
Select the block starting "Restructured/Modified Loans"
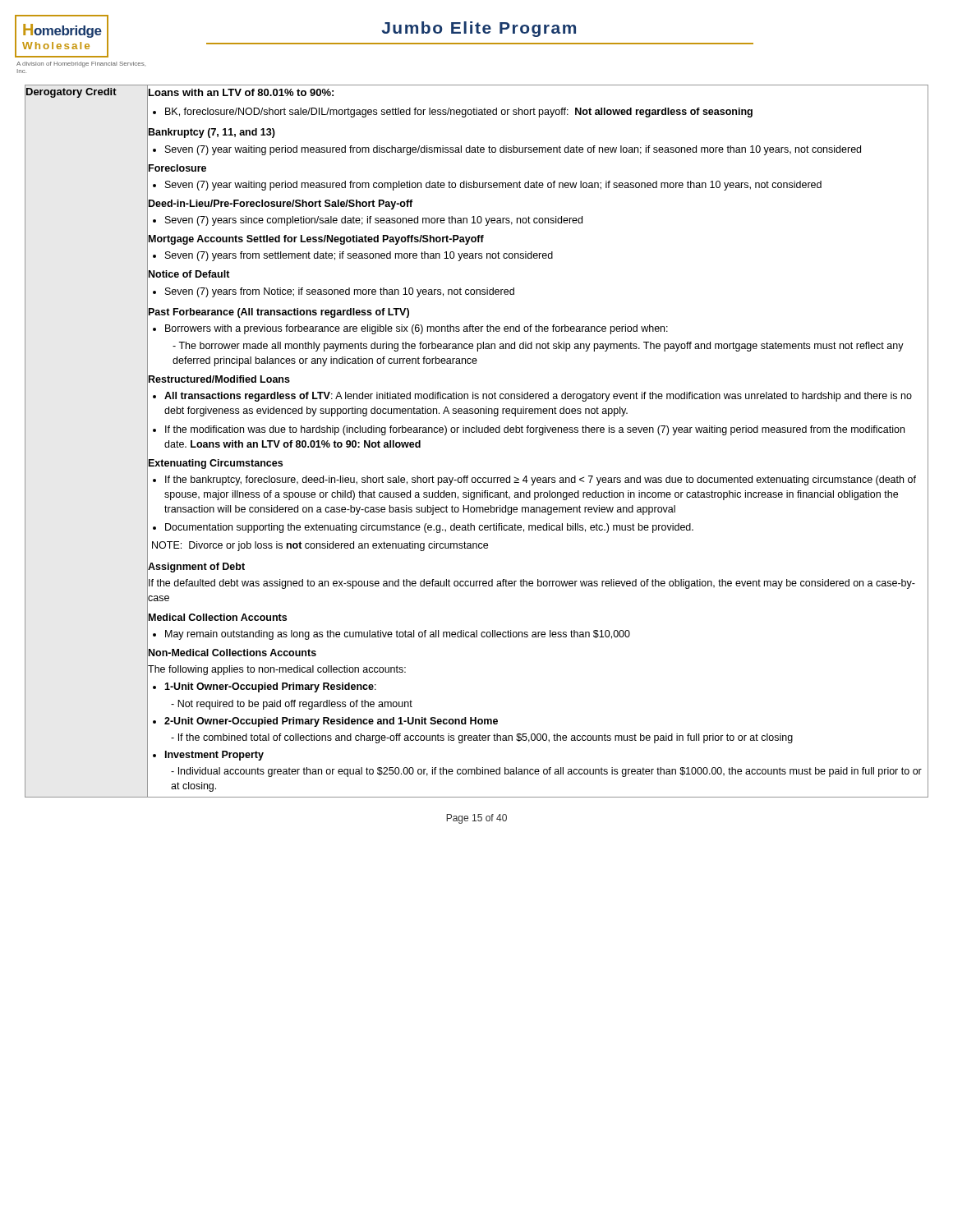click(219, 380)
